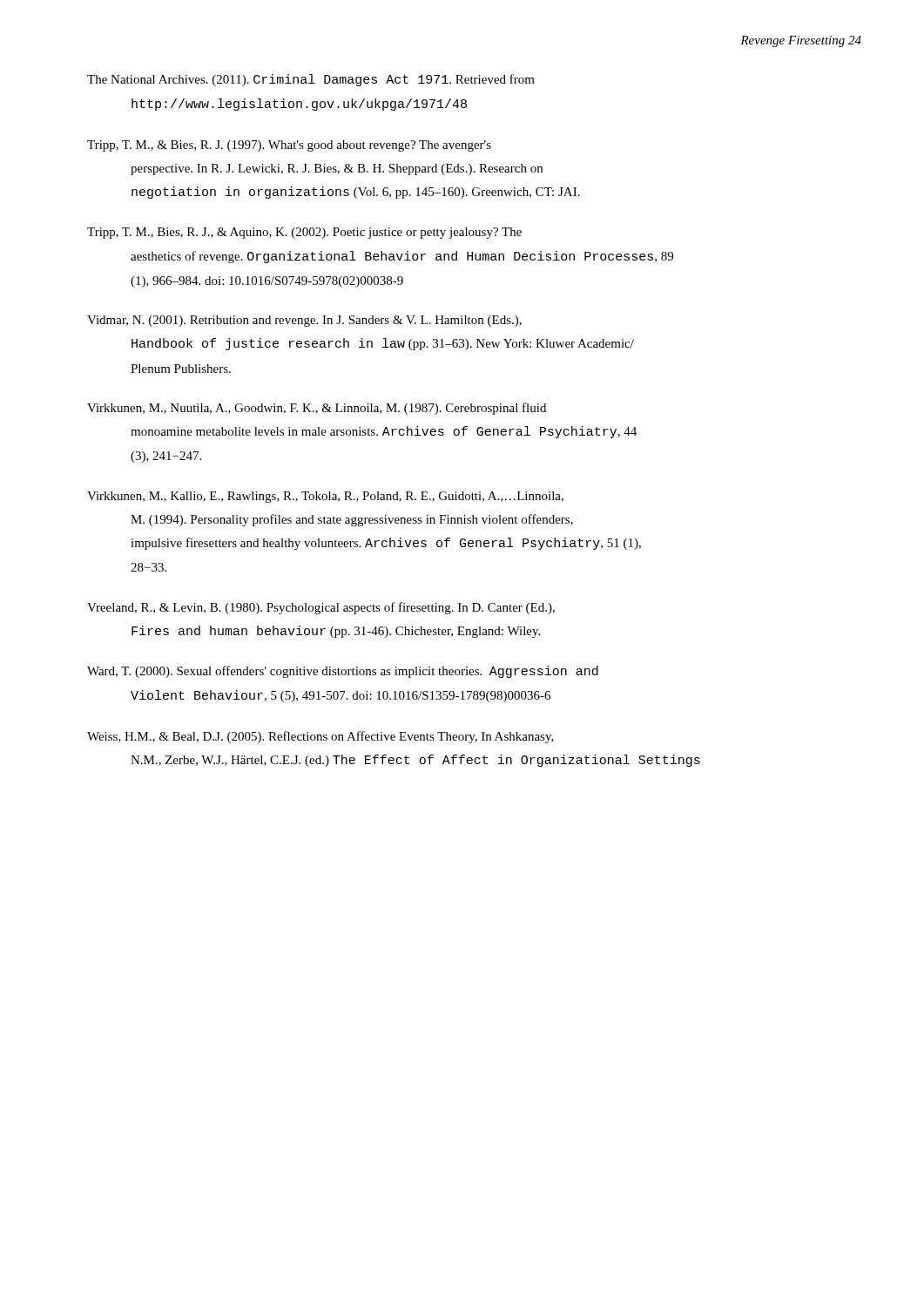Click the passage that begins "Virkkunen, M., Nuutila, A., Goodwin, F. K., &"
This screenshot has height=1307, width=924.
pos(471,432)
